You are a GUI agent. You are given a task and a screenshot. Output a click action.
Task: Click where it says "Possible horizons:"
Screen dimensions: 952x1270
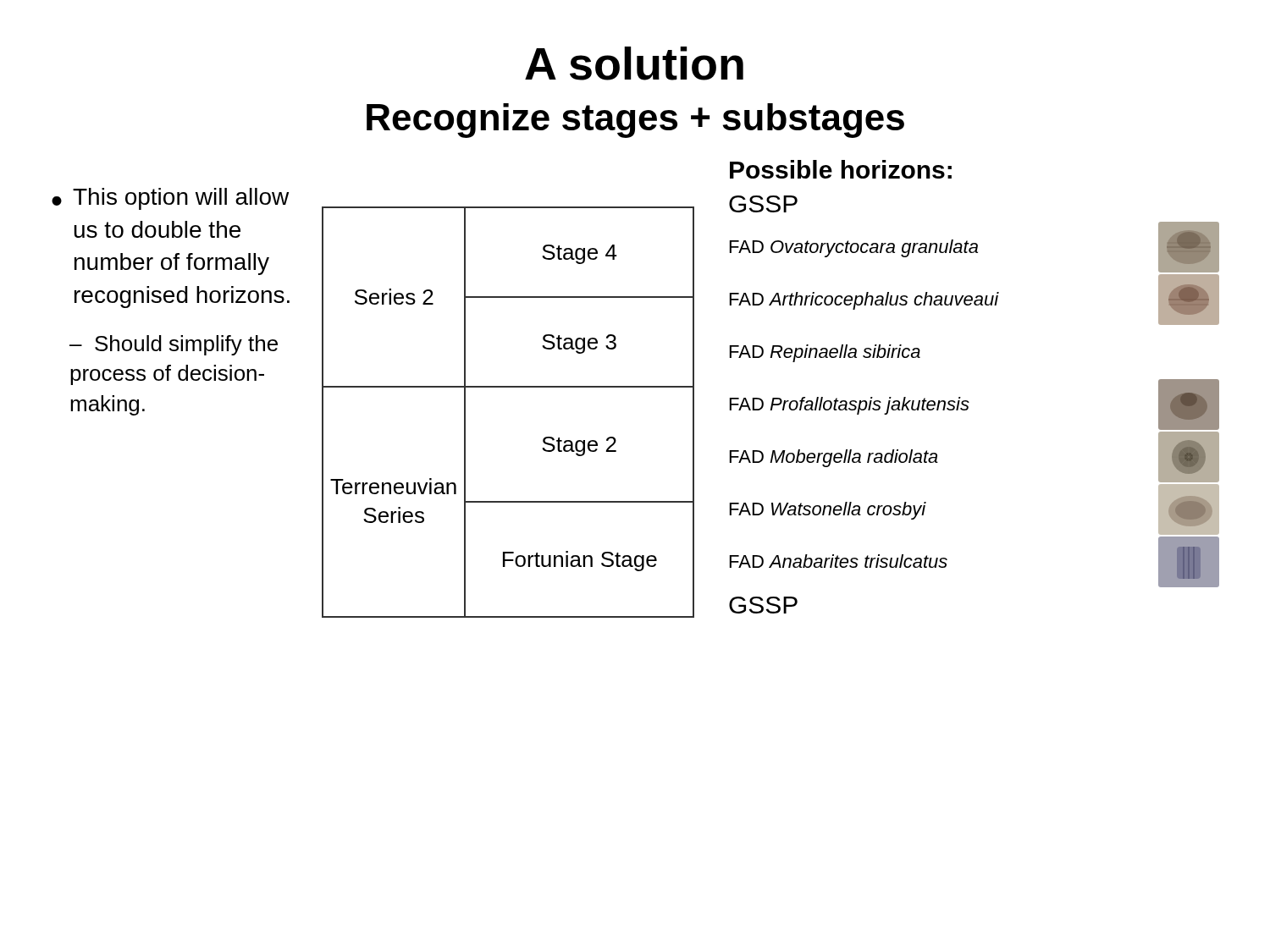(x=841, y=170)
